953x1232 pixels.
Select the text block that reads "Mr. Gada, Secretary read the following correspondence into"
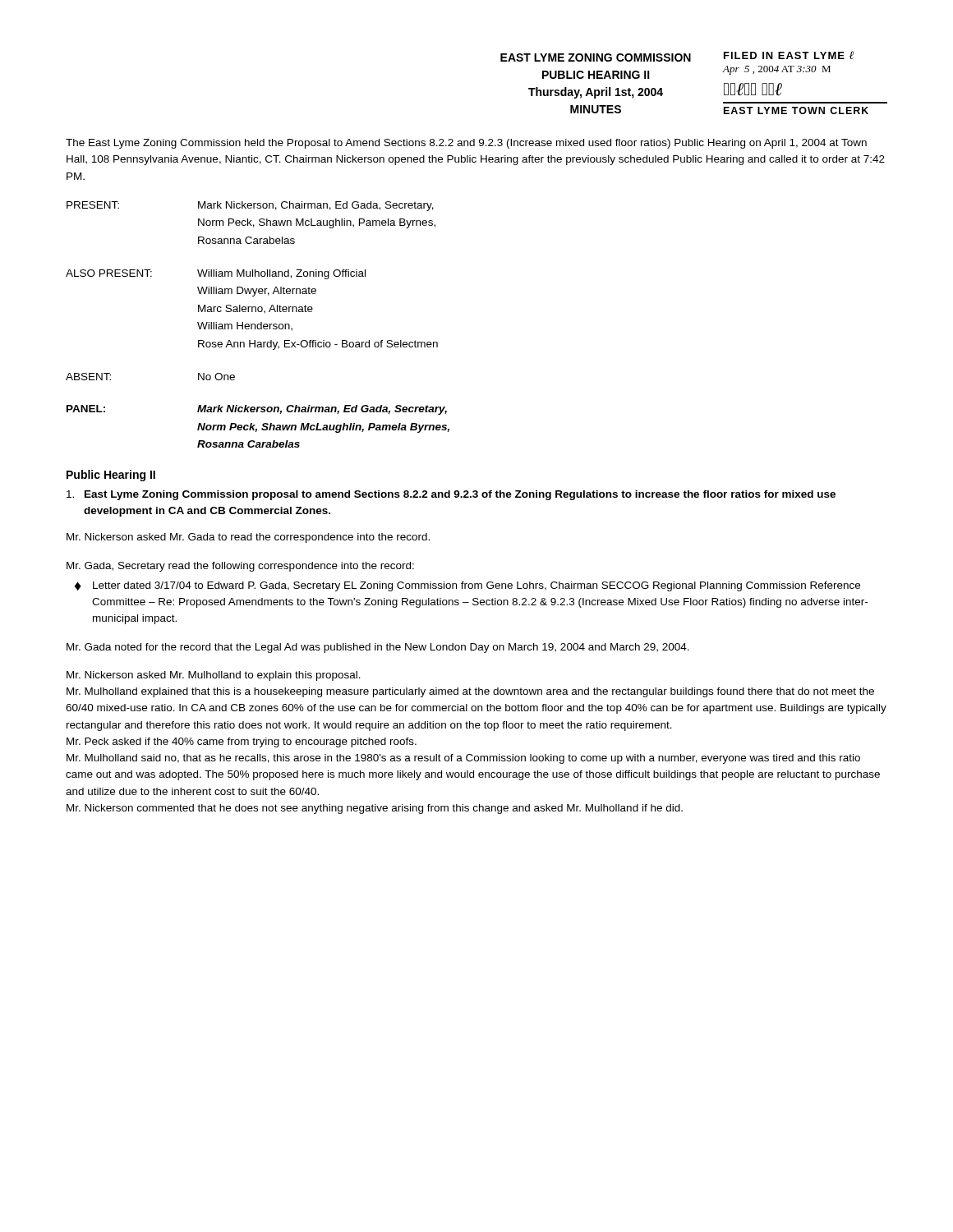click(240, 565)
